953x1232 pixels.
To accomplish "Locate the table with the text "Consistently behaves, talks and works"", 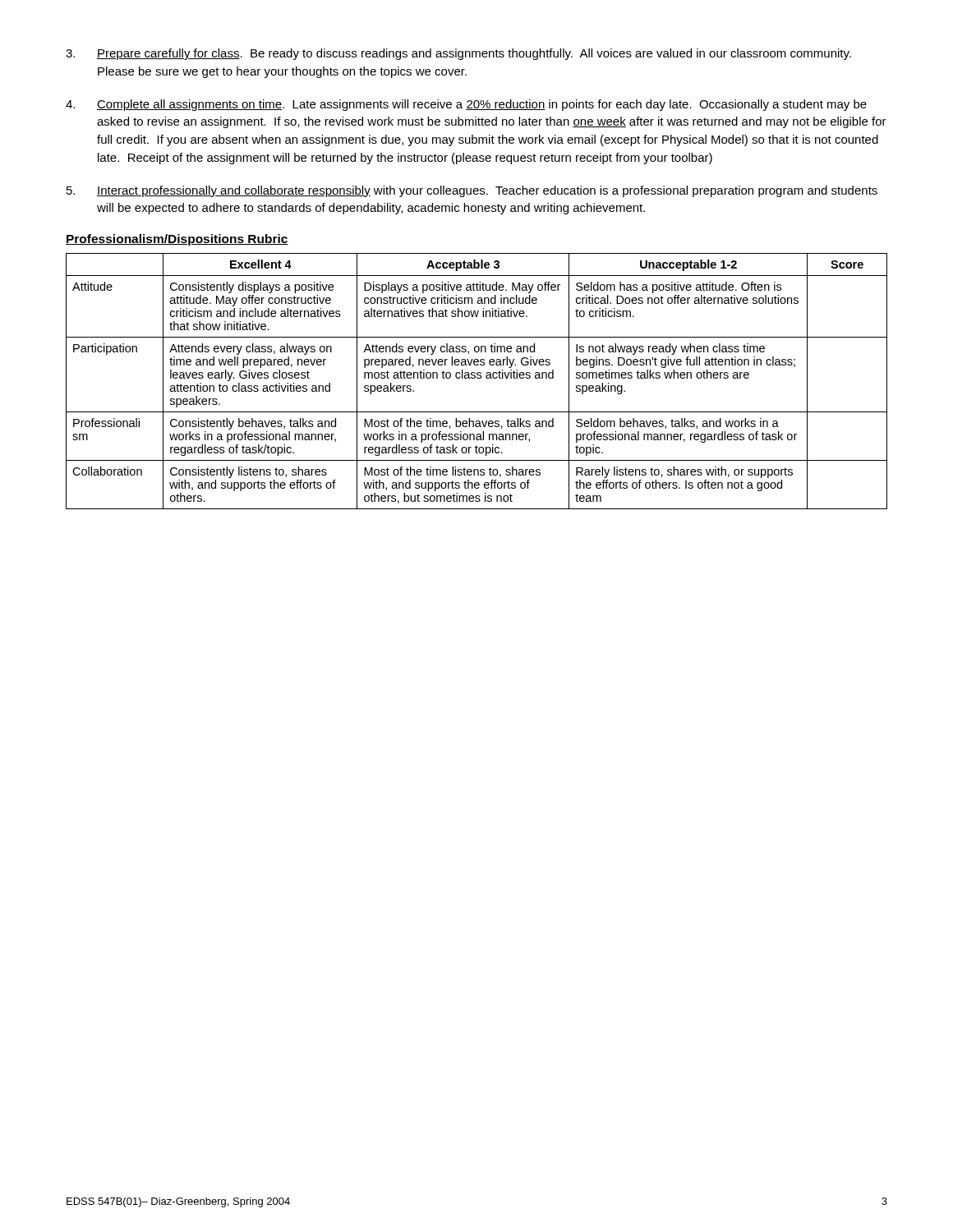I will click(x=476, y=381).
